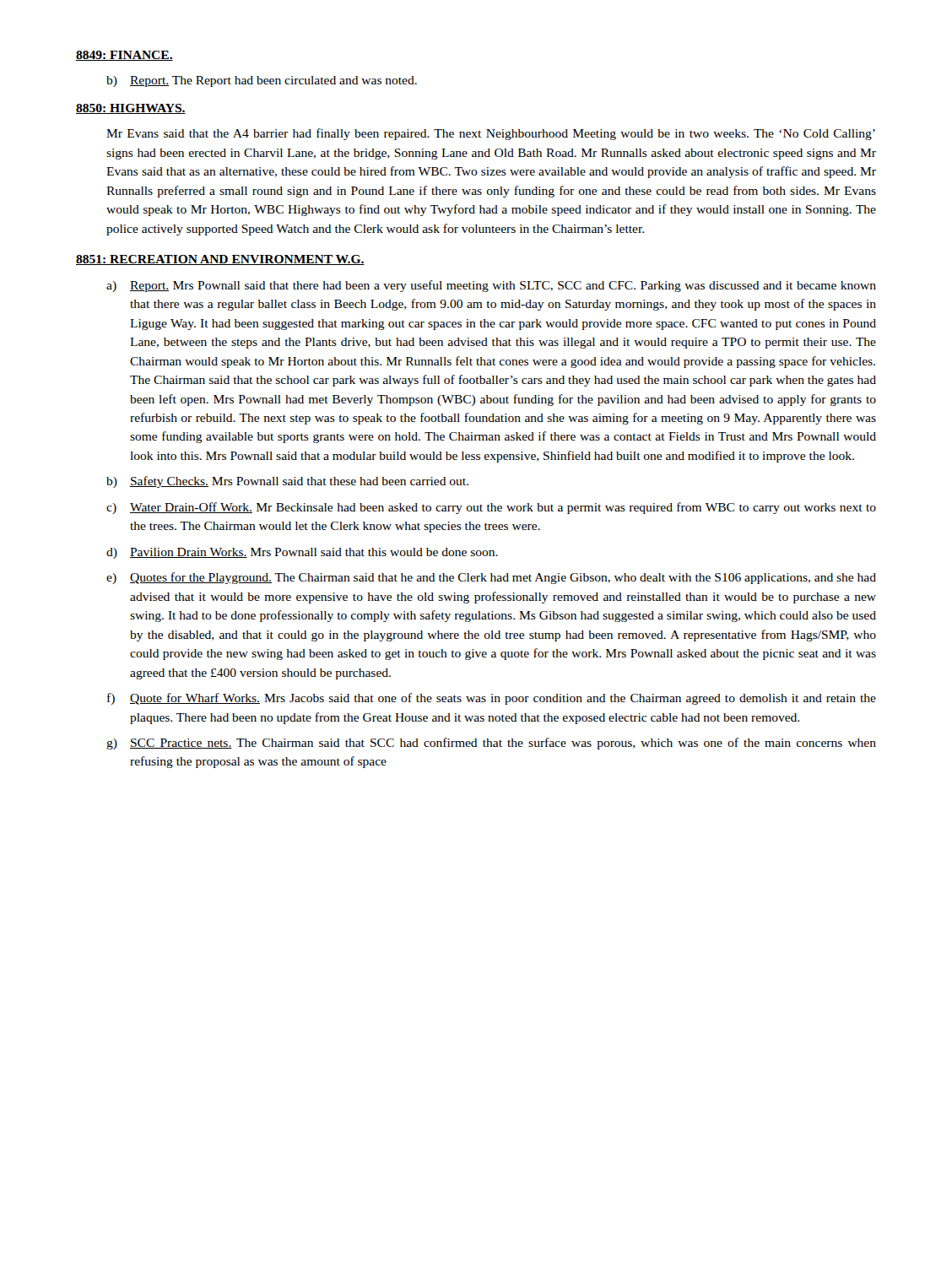Image resolution: width=952 pixels, height=1266 pixels.
Task: Click on the block starting "a) Report. Mrs Pownall said"
Action: point(491,371)
